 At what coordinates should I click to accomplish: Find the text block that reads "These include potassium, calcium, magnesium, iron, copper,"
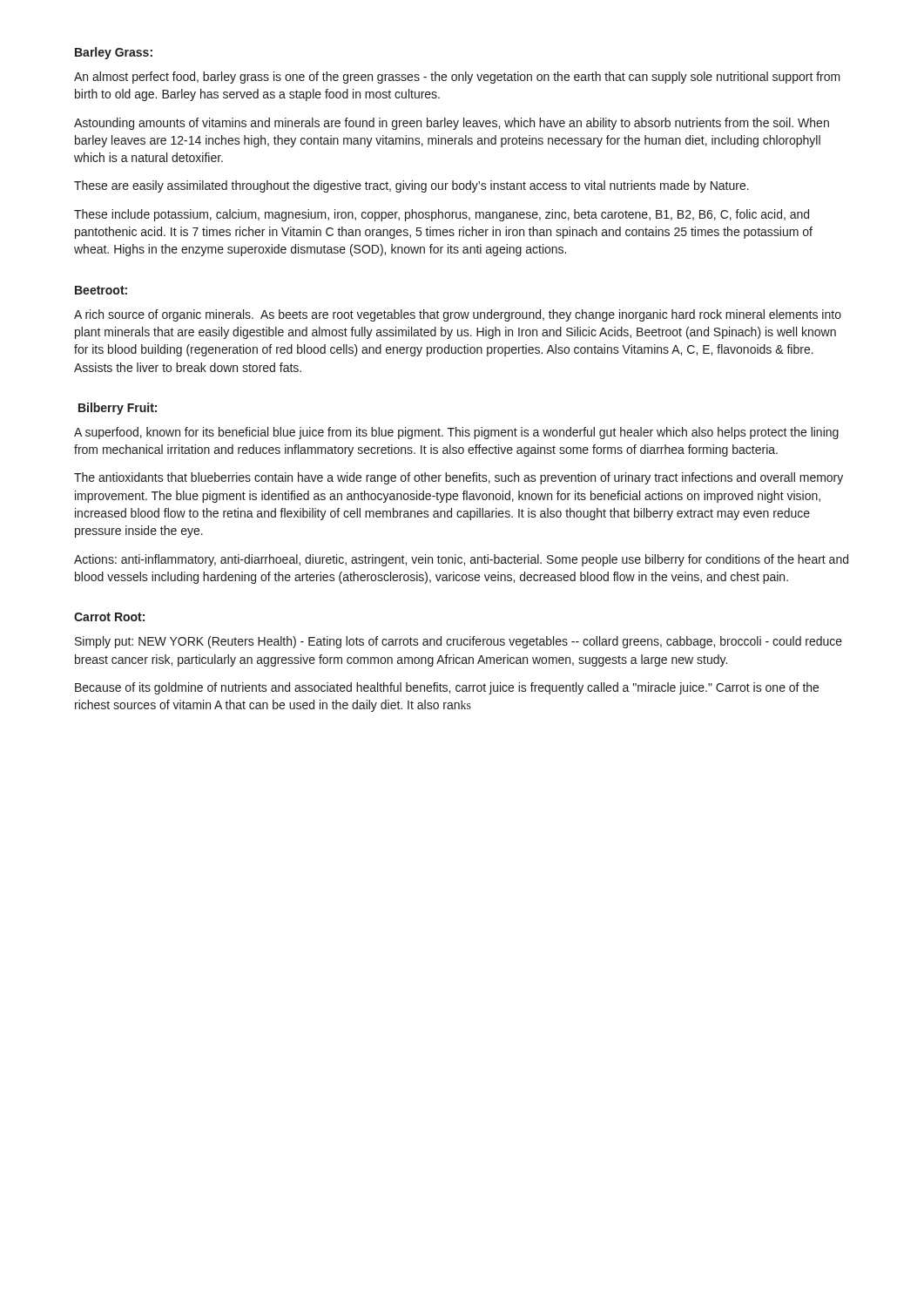point(443,232)
